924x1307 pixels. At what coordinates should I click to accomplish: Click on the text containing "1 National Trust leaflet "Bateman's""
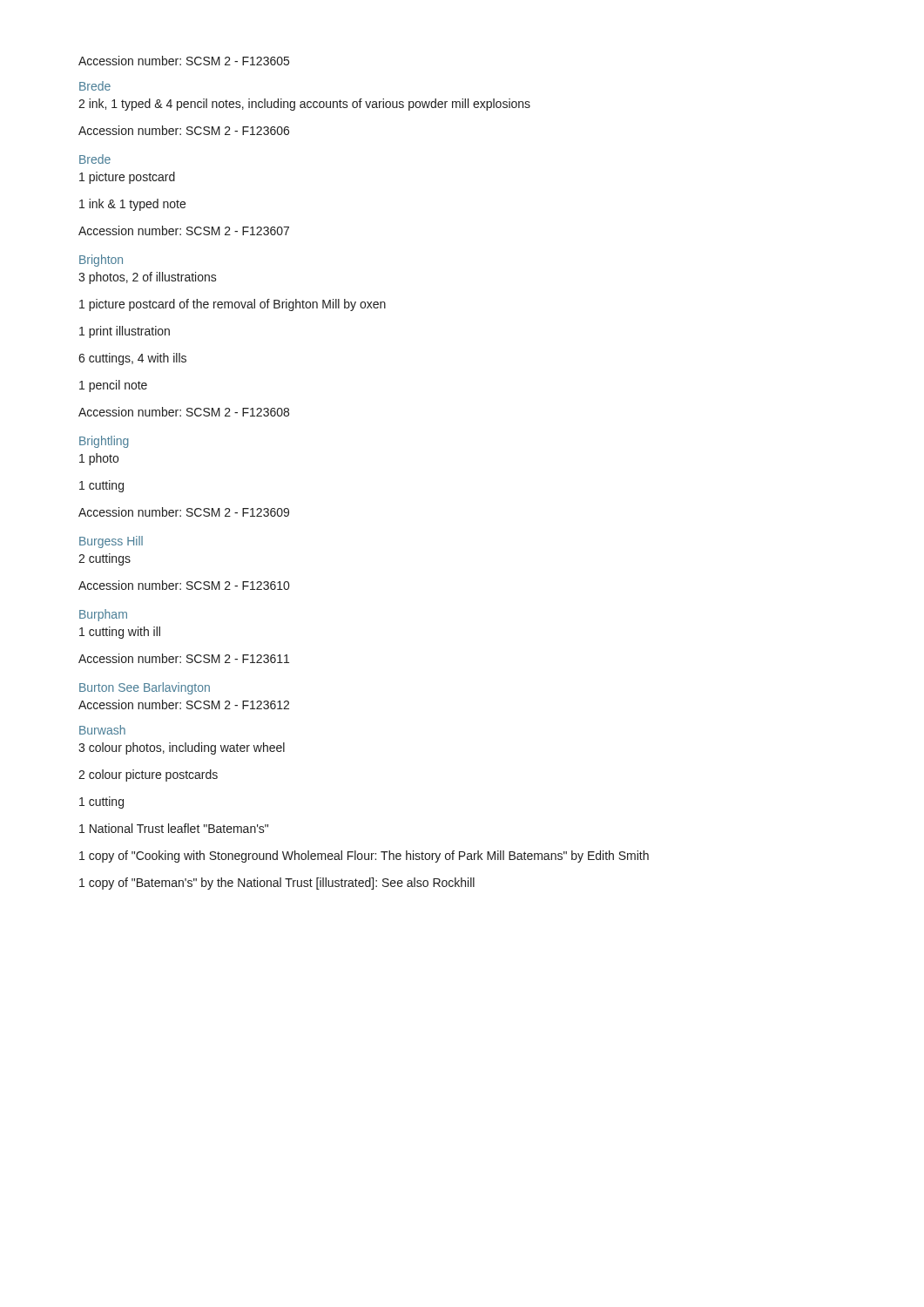point(174,829)
